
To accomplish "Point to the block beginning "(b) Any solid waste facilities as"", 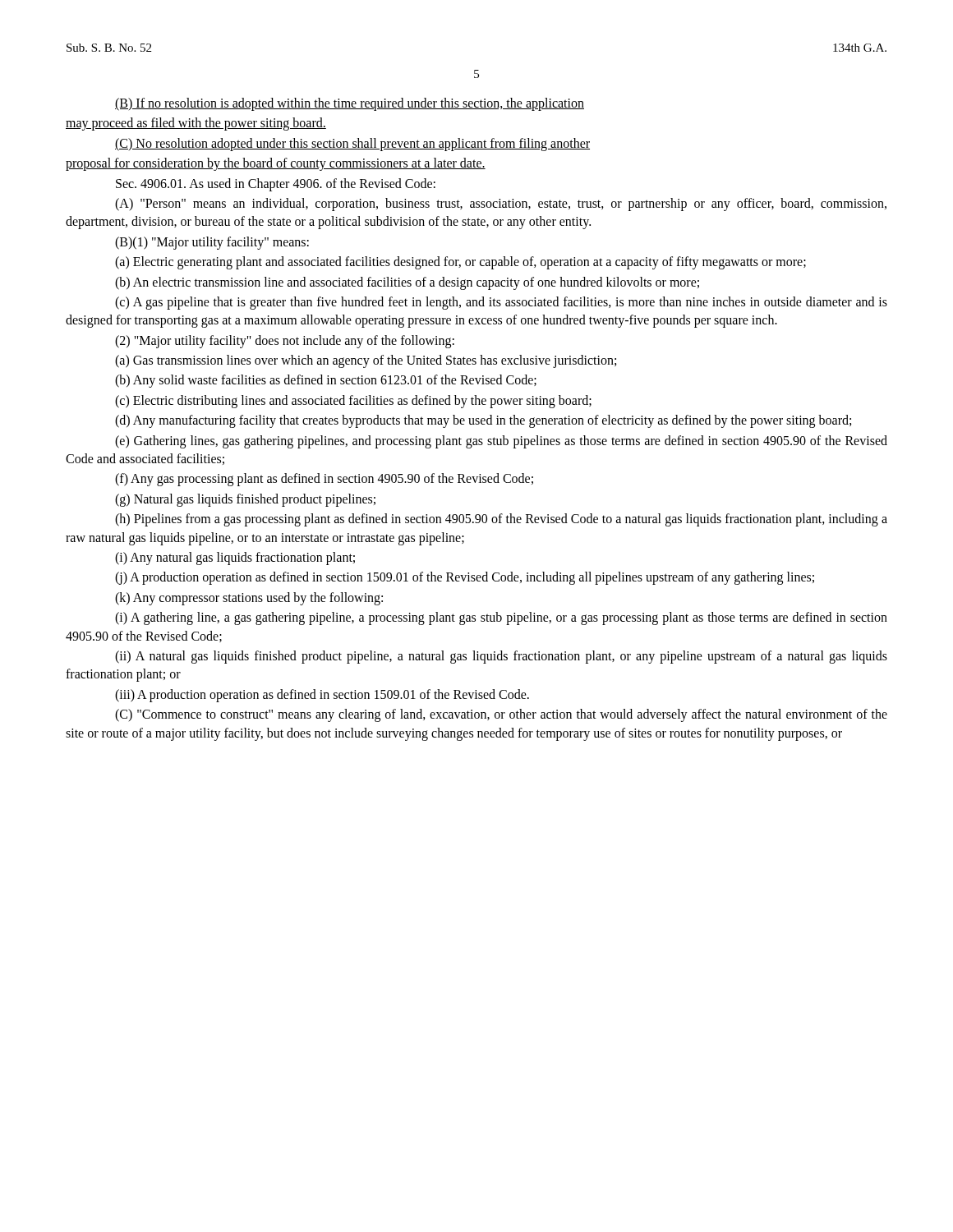I will (x=501, y=381).
